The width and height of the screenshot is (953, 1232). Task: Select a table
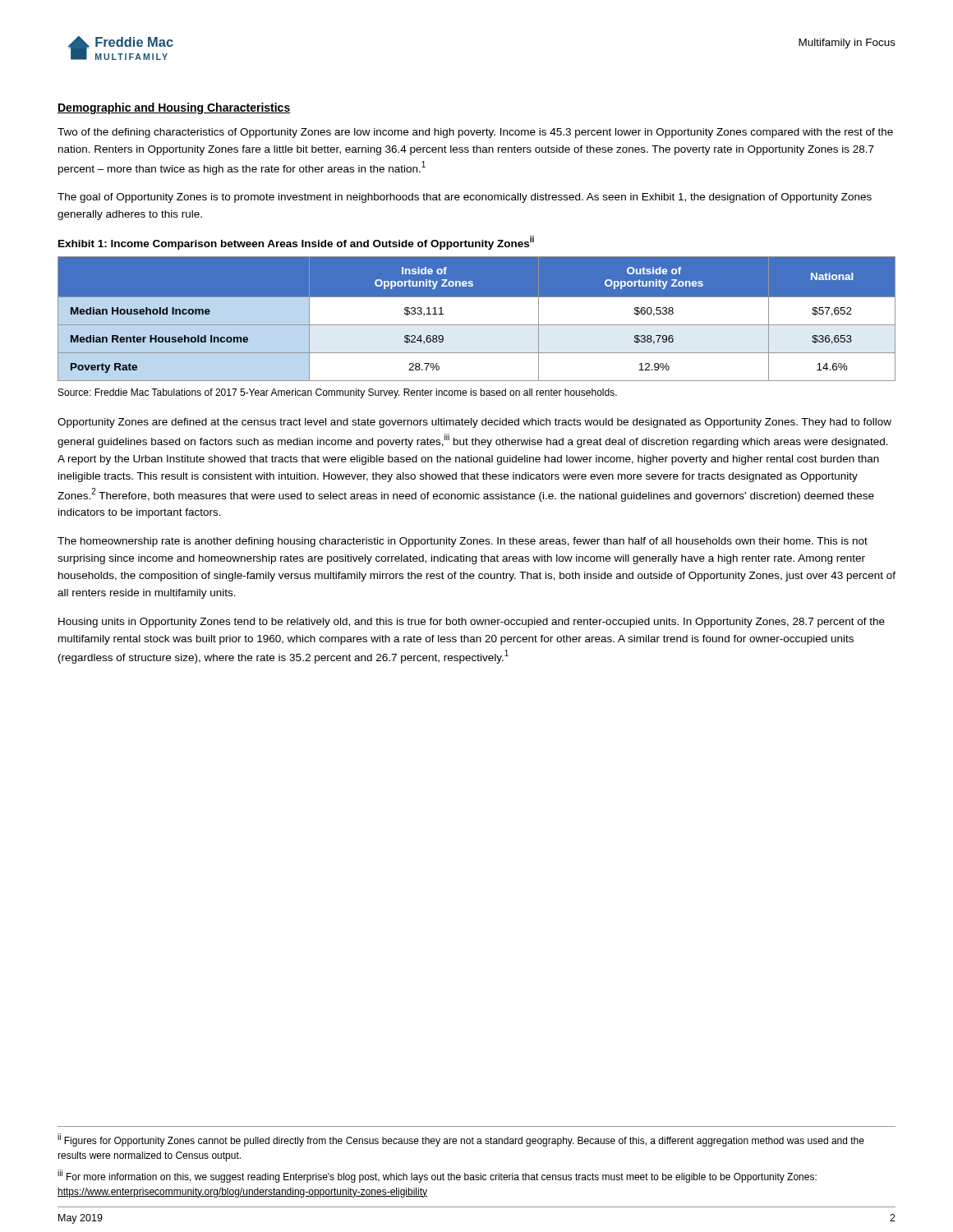point(476,318)
